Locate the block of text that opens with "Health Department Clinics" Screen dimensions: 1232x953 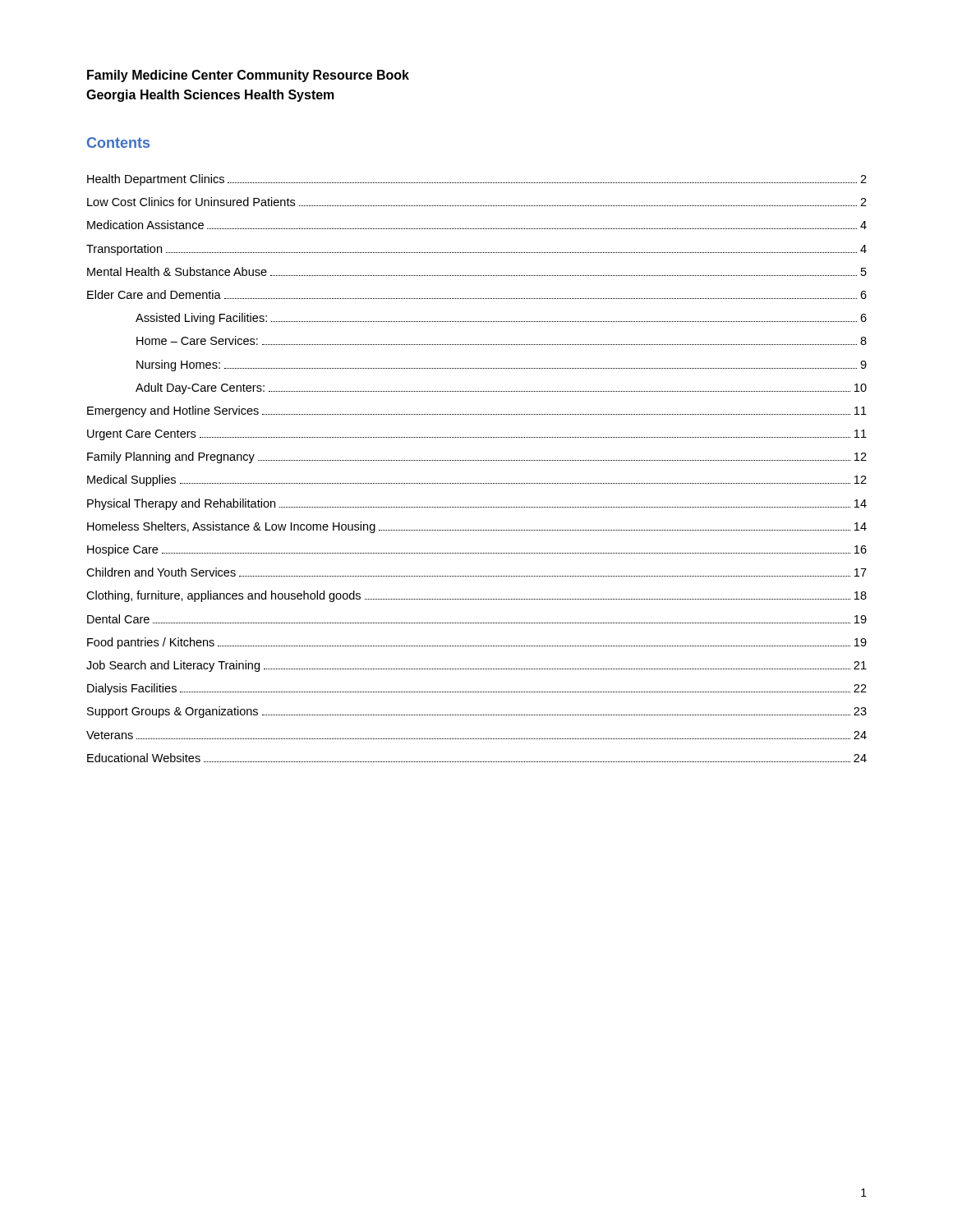point(476,180)
